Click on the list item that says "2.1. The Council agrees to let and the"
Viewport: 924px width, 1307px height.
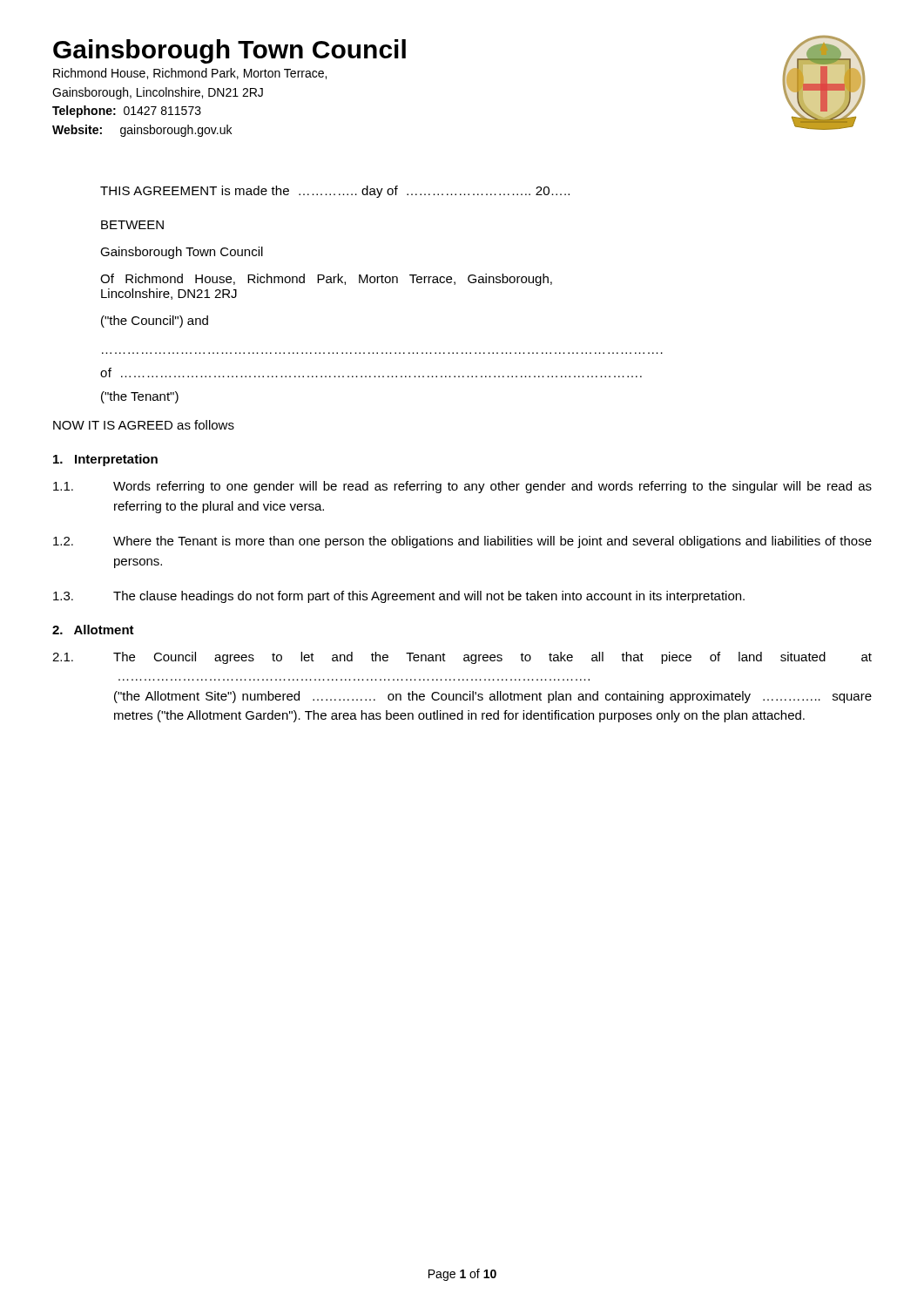(x=462, y=686)
